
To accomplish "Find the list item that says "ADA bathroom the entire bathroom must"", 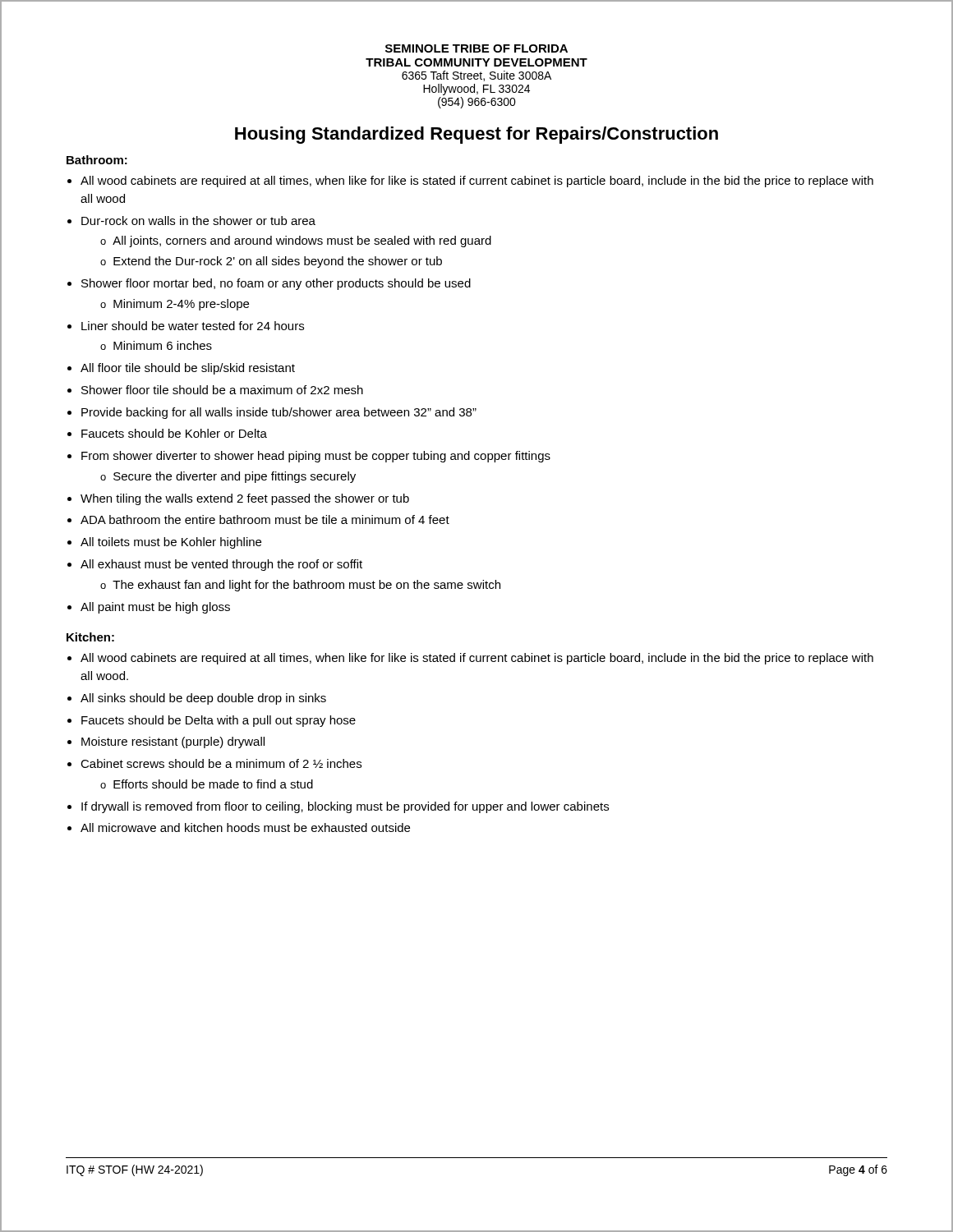I will tap(265, 520).
